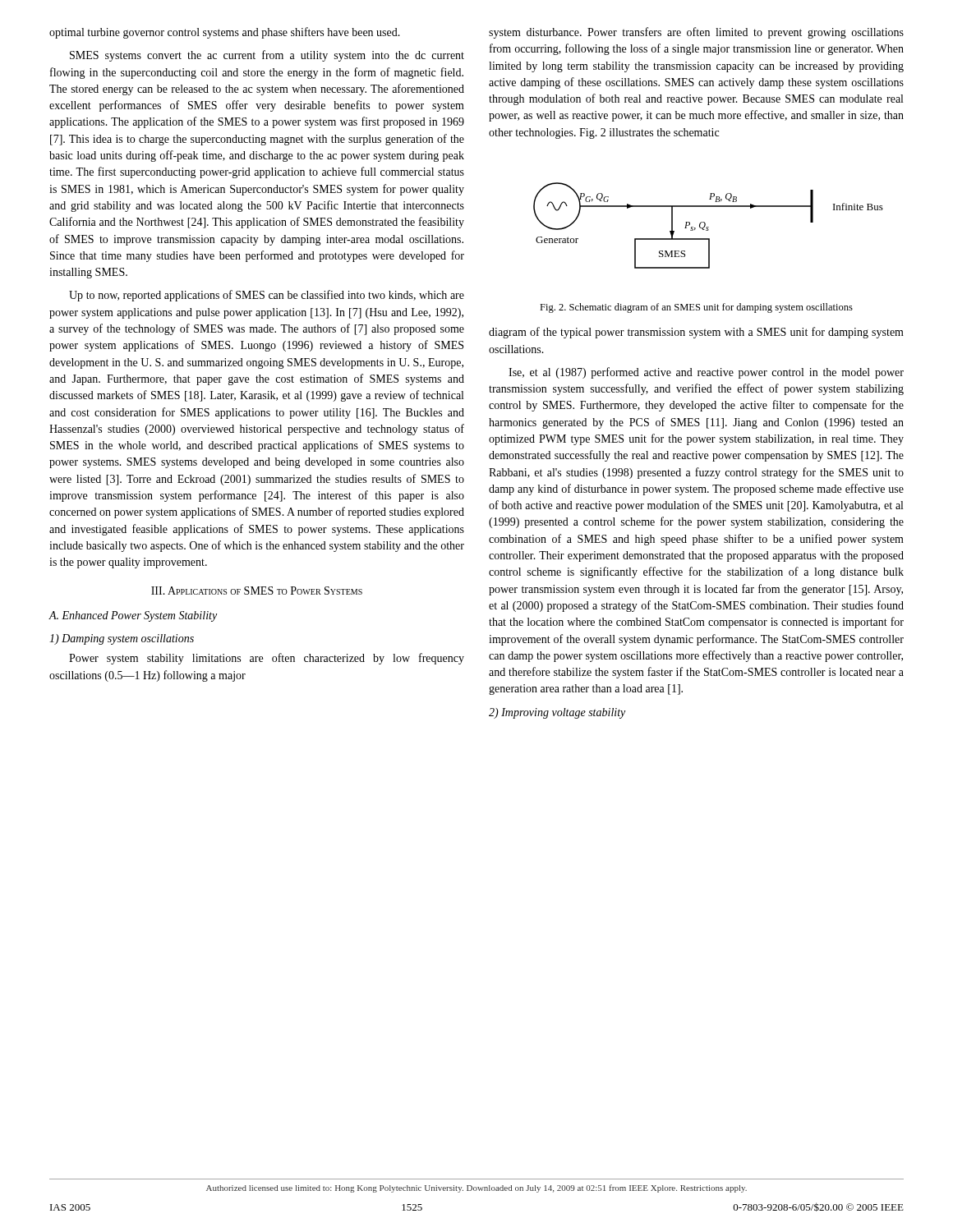Navigate to the region starting "III. Applications of SMES to"
Viewport: 953px width, 1232px height.
tap(257, 591)
